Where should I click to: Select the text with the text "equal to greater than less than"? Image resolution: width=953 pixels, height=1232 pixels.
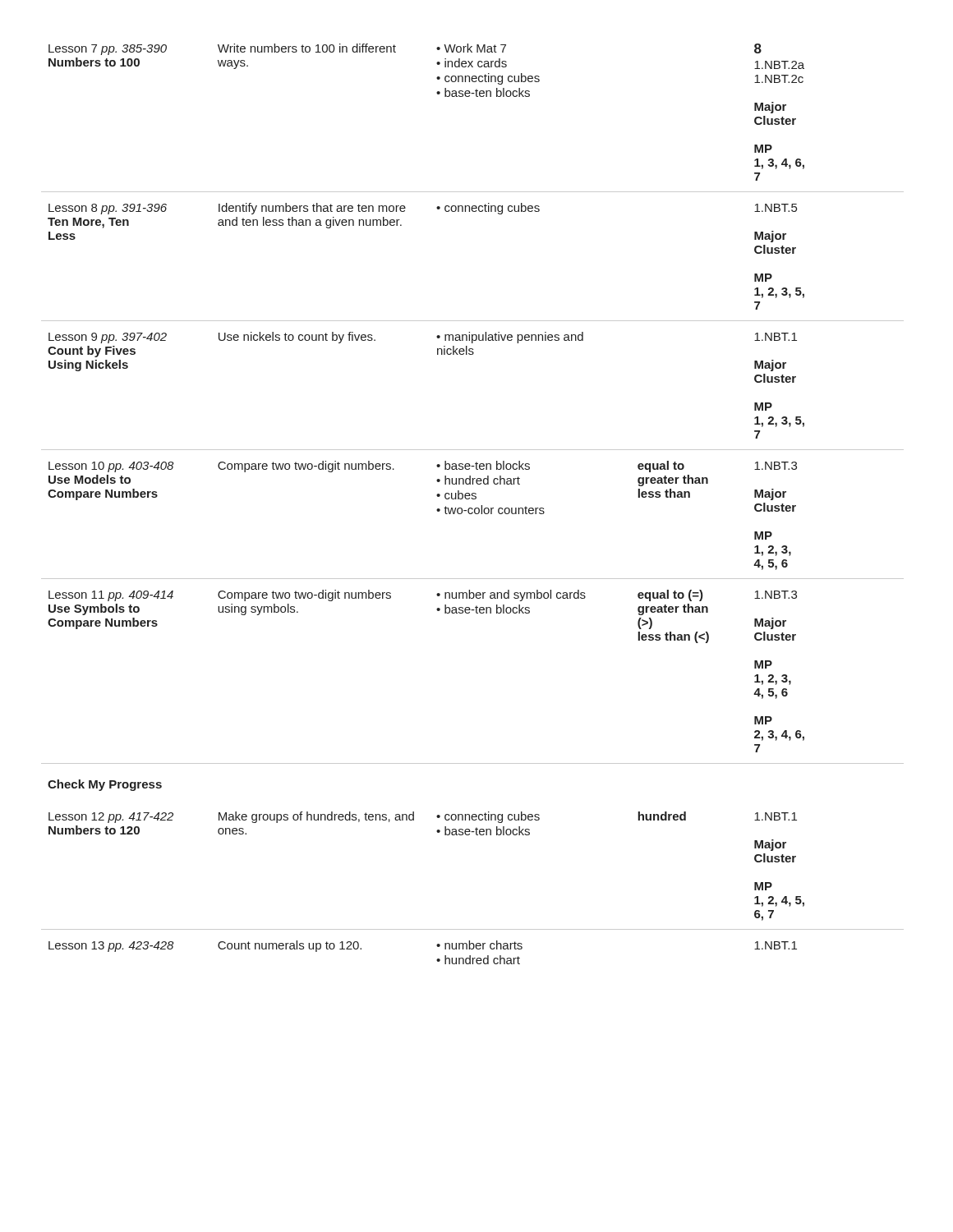[x=673, y=479]
